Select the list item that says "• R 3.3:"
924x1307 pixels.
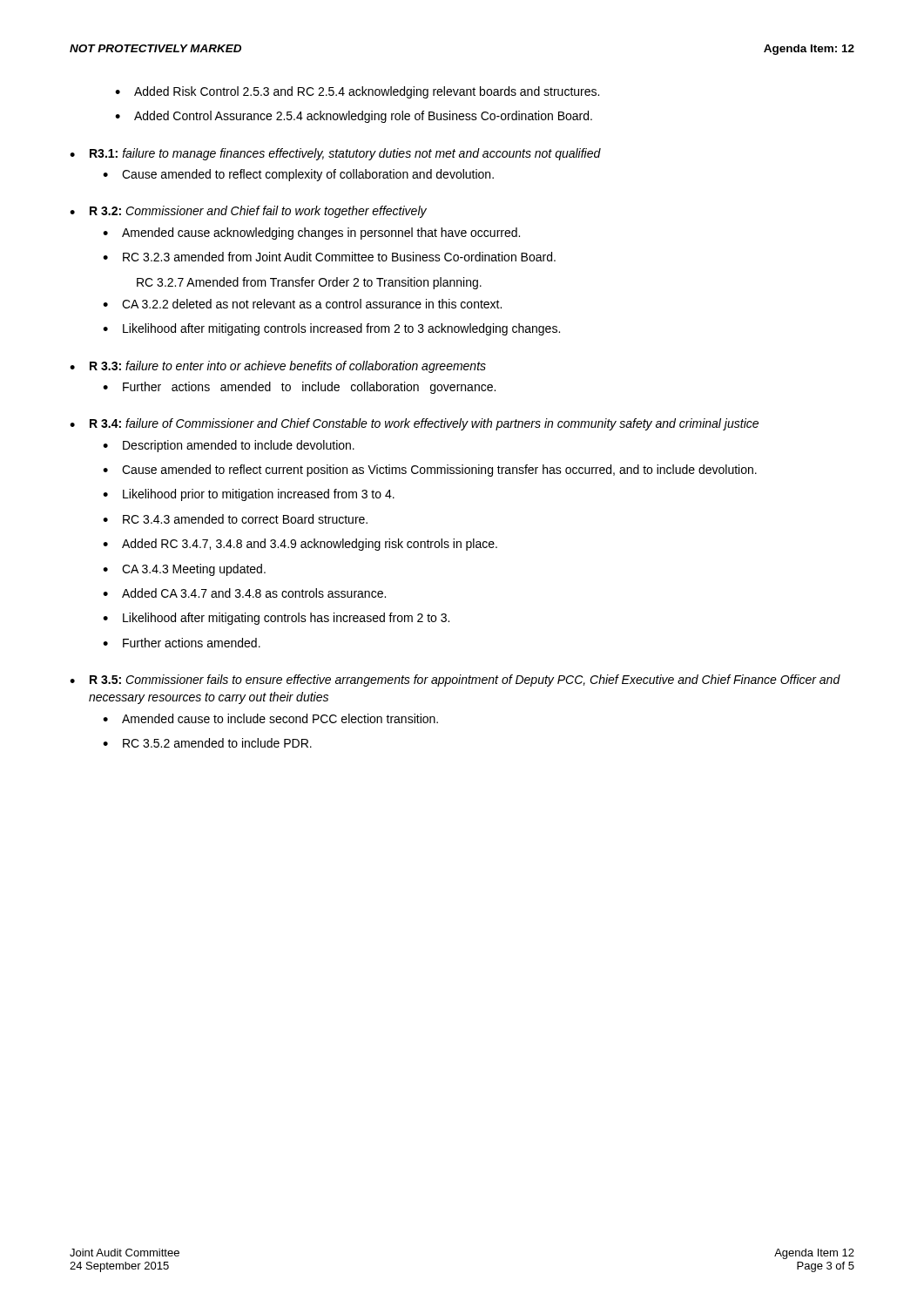(x=462, y=380)
